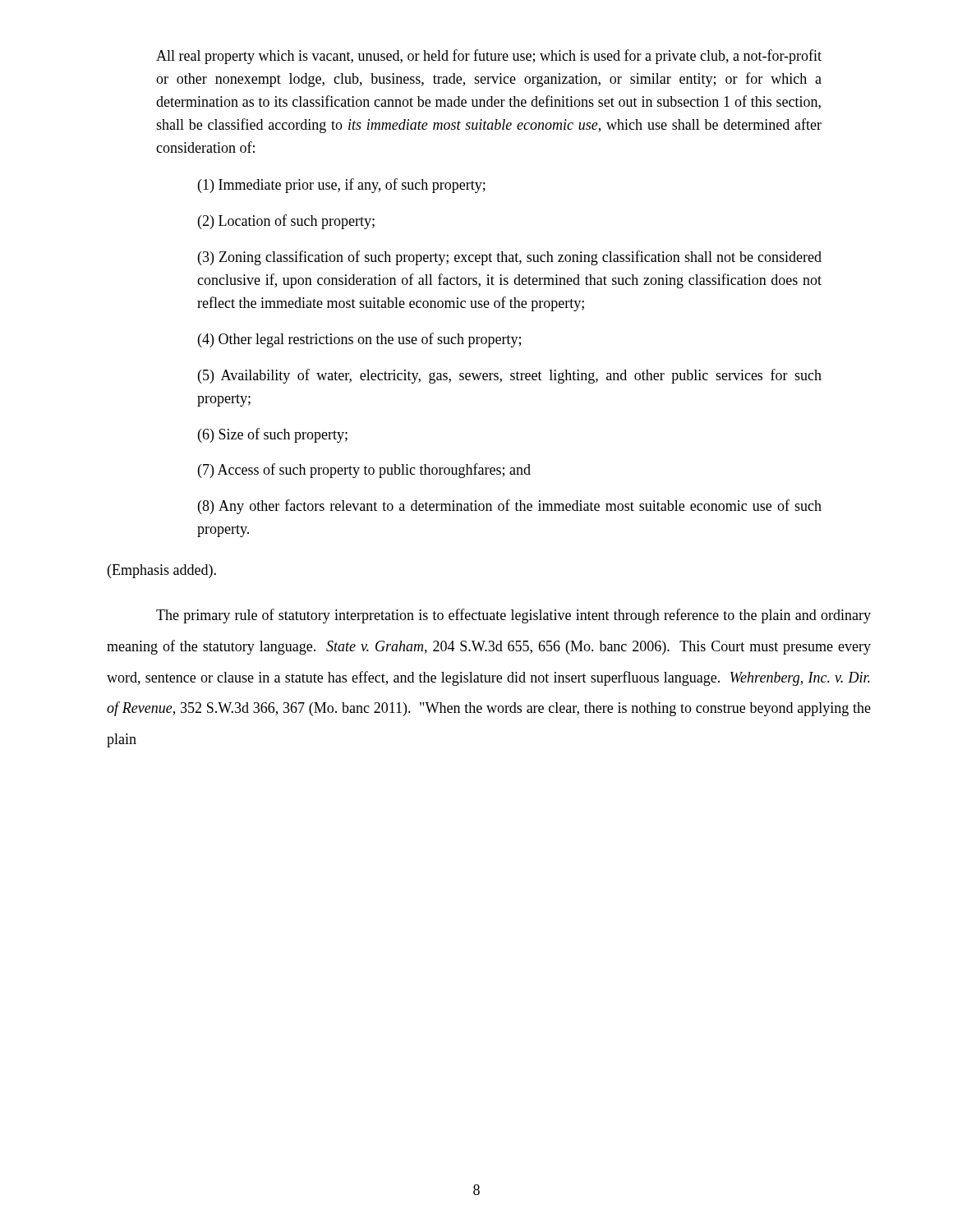Click on the passage starting "The primary rule"

(489, 677)
